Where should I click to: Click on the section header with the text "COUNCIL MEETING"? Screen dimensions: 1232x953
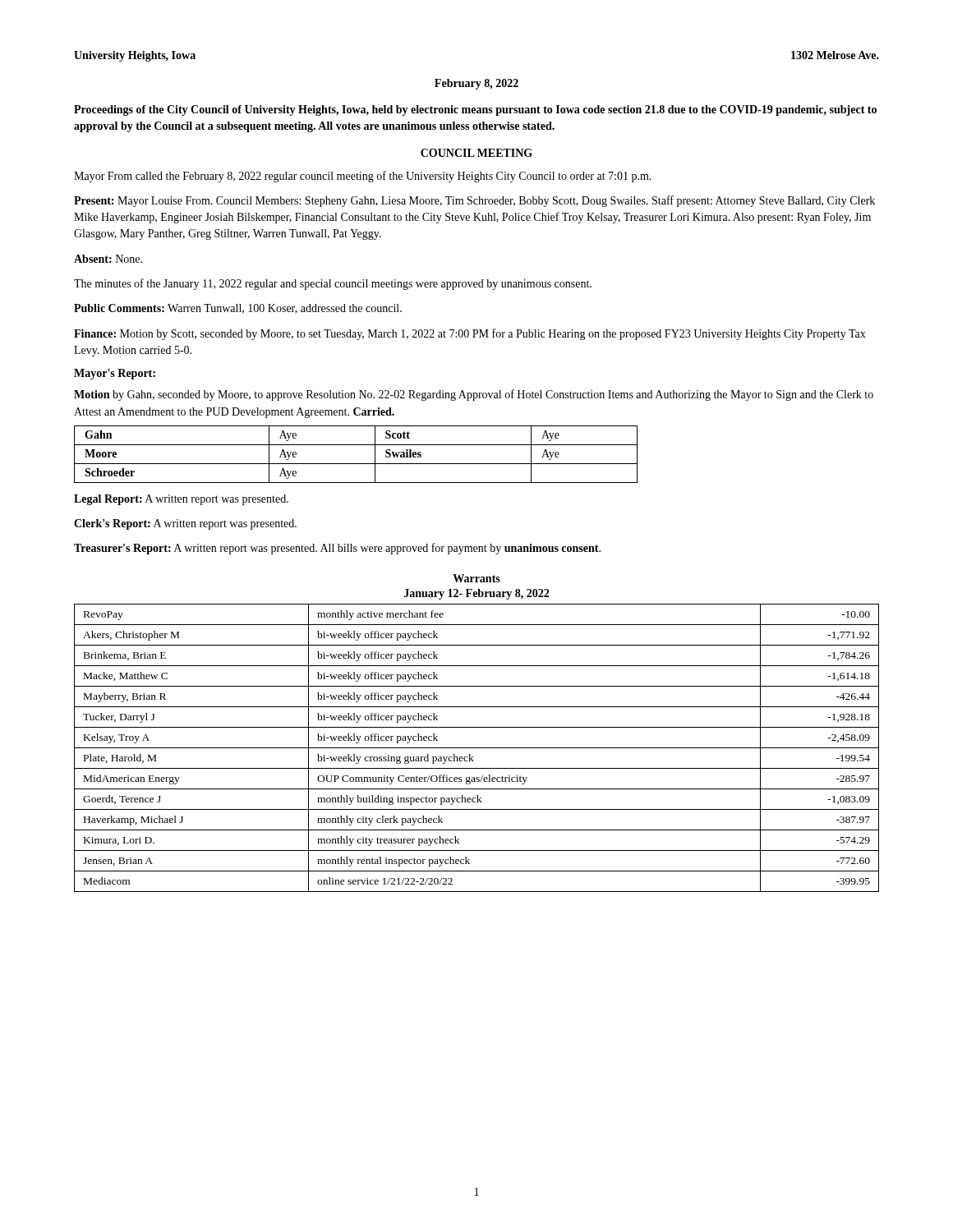point(476,153)
